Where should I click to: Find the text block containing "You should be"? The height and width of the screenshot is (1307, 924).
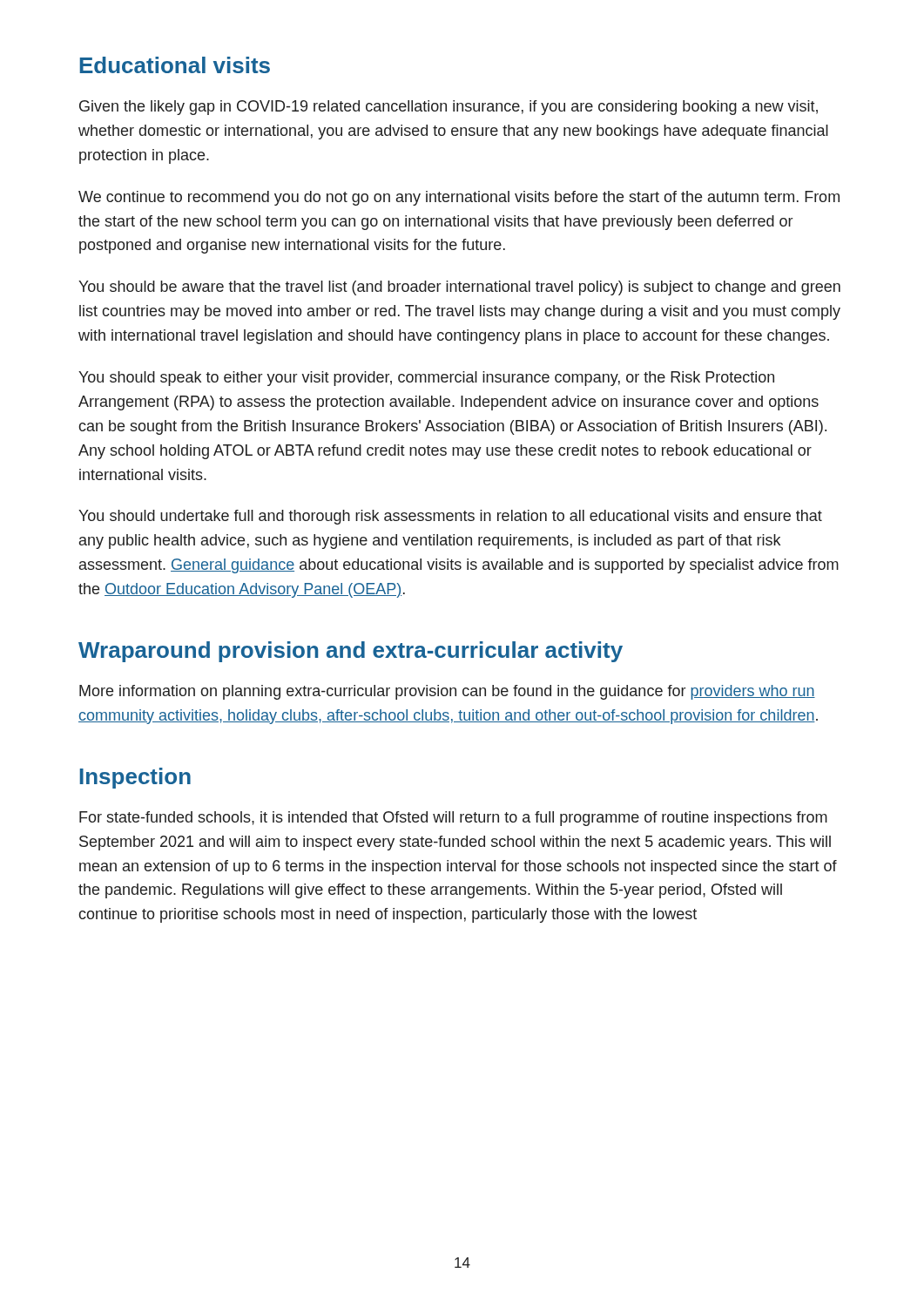462,312
